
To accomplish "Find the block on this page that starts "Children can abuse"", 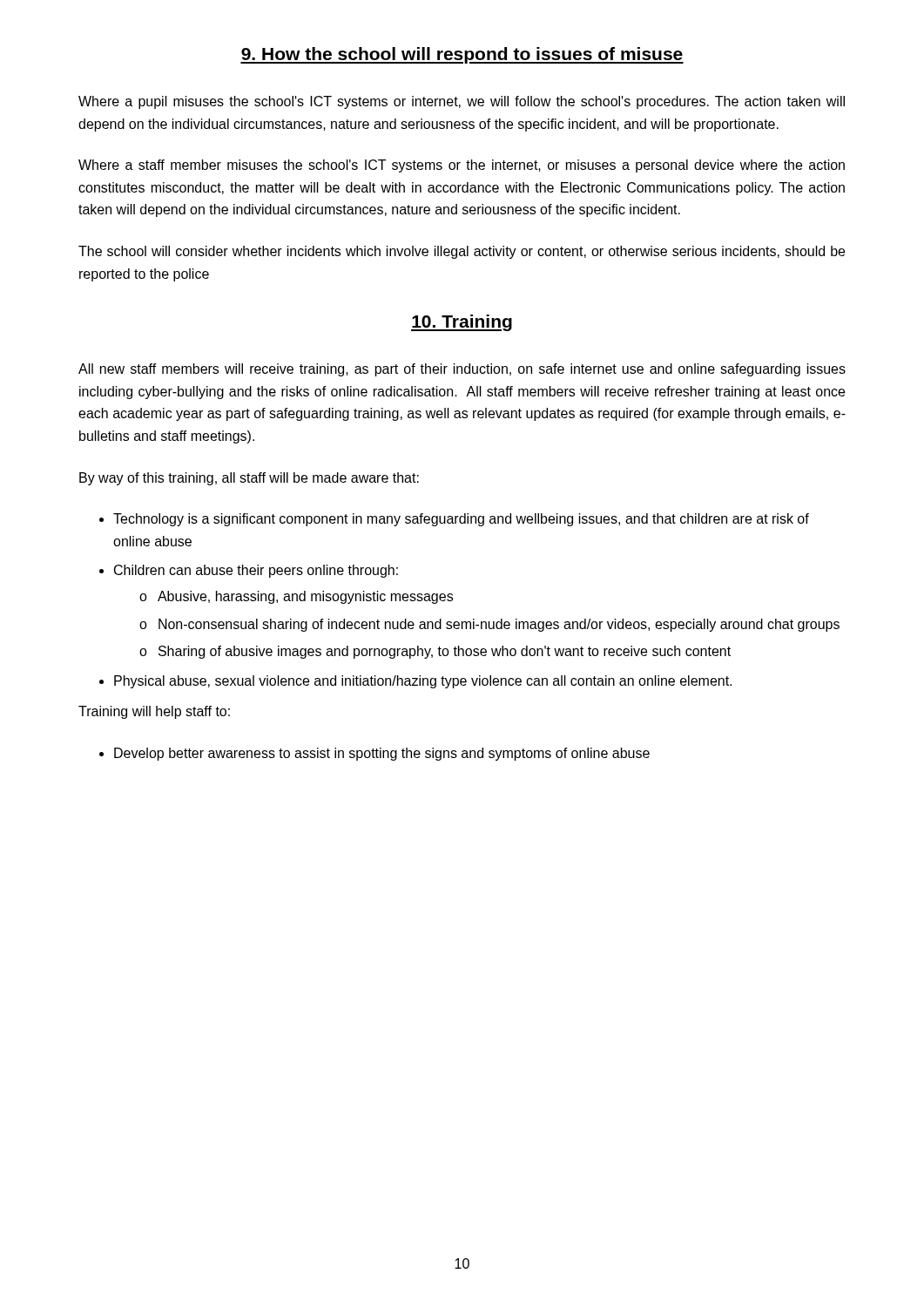I will 479,613.
